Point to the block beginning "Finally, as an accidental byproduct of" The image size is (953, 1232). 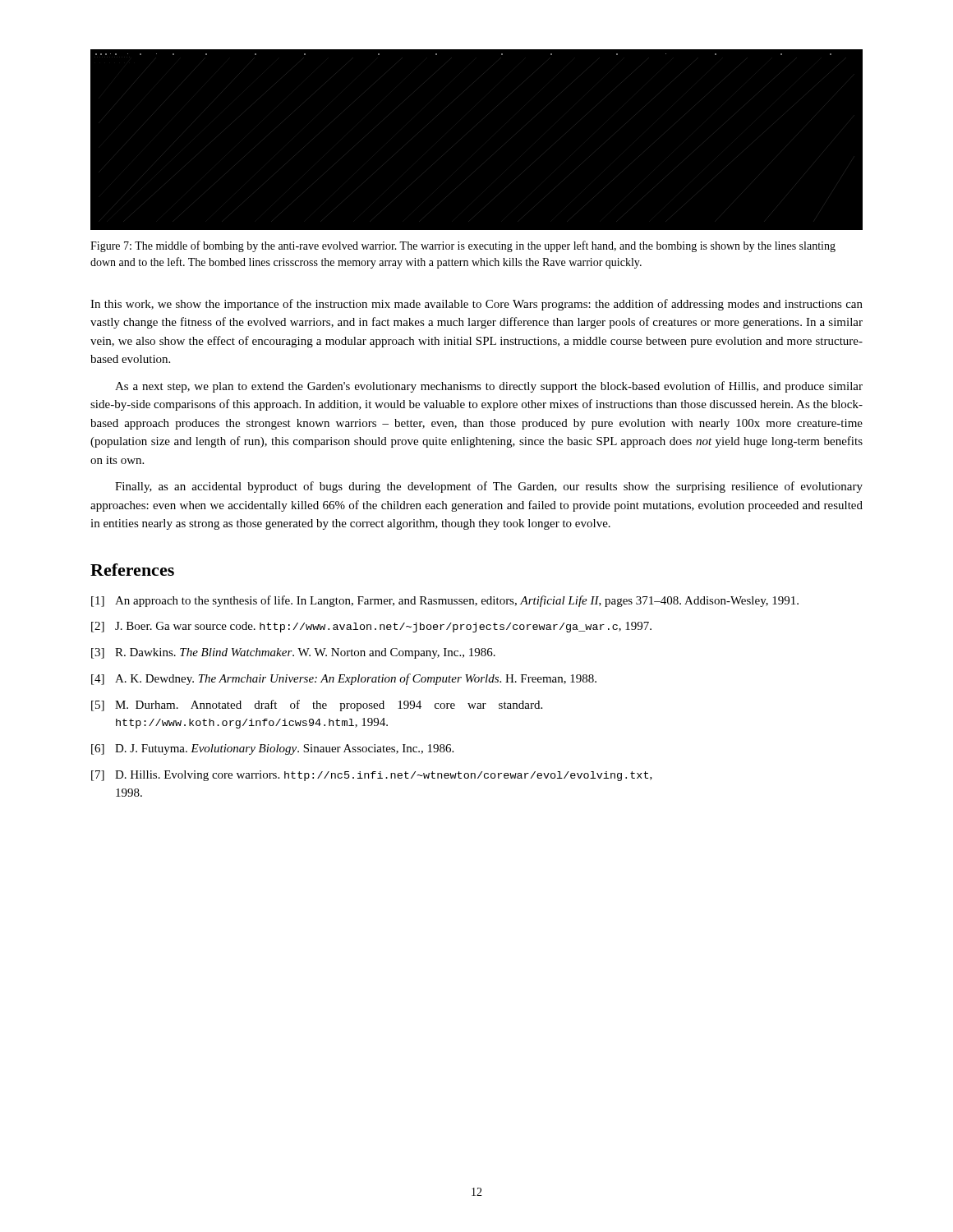[x=476, y=505]
